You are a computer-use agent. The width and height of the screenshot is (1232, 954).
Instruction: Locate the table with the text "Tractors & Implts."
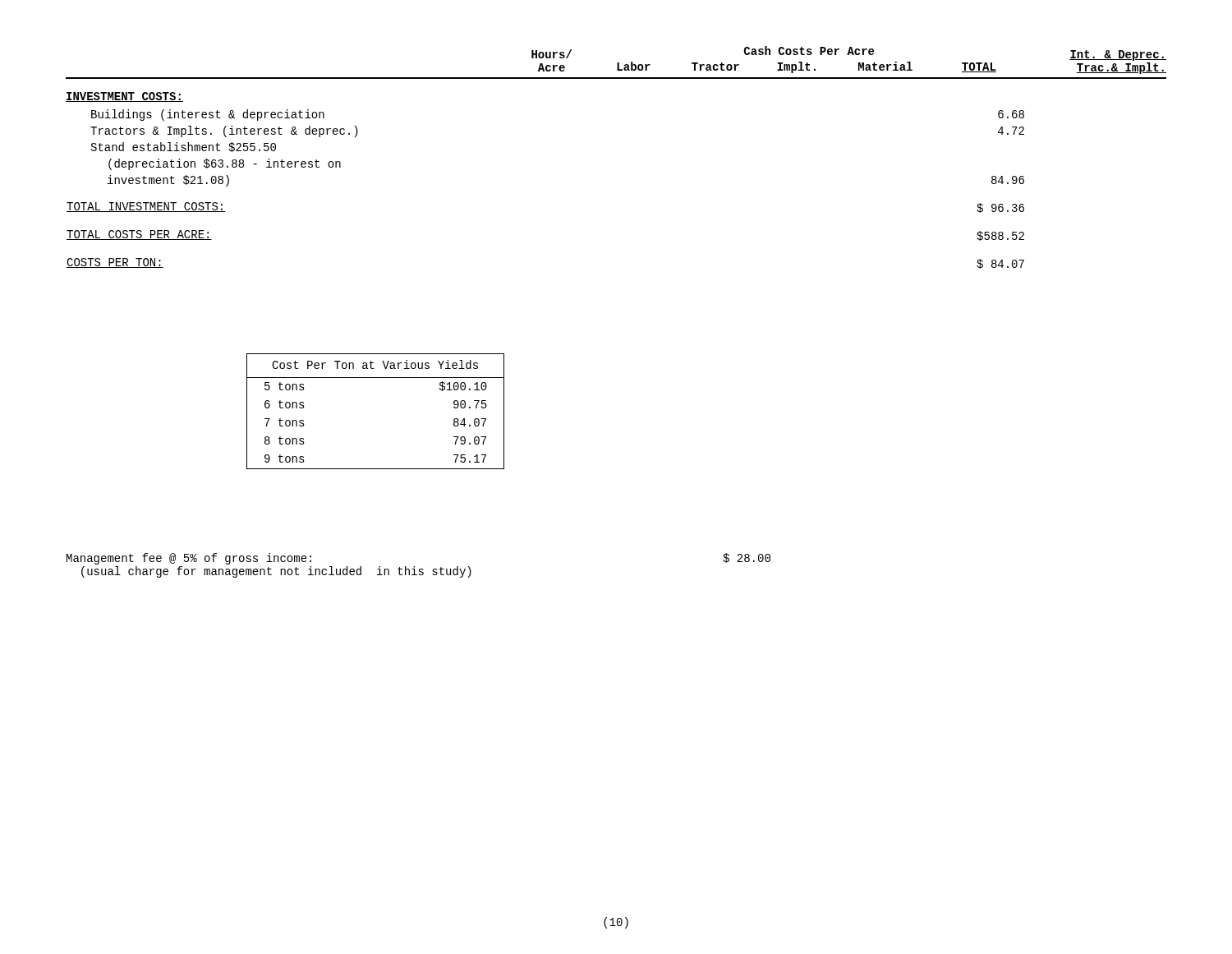coord(616,159)
